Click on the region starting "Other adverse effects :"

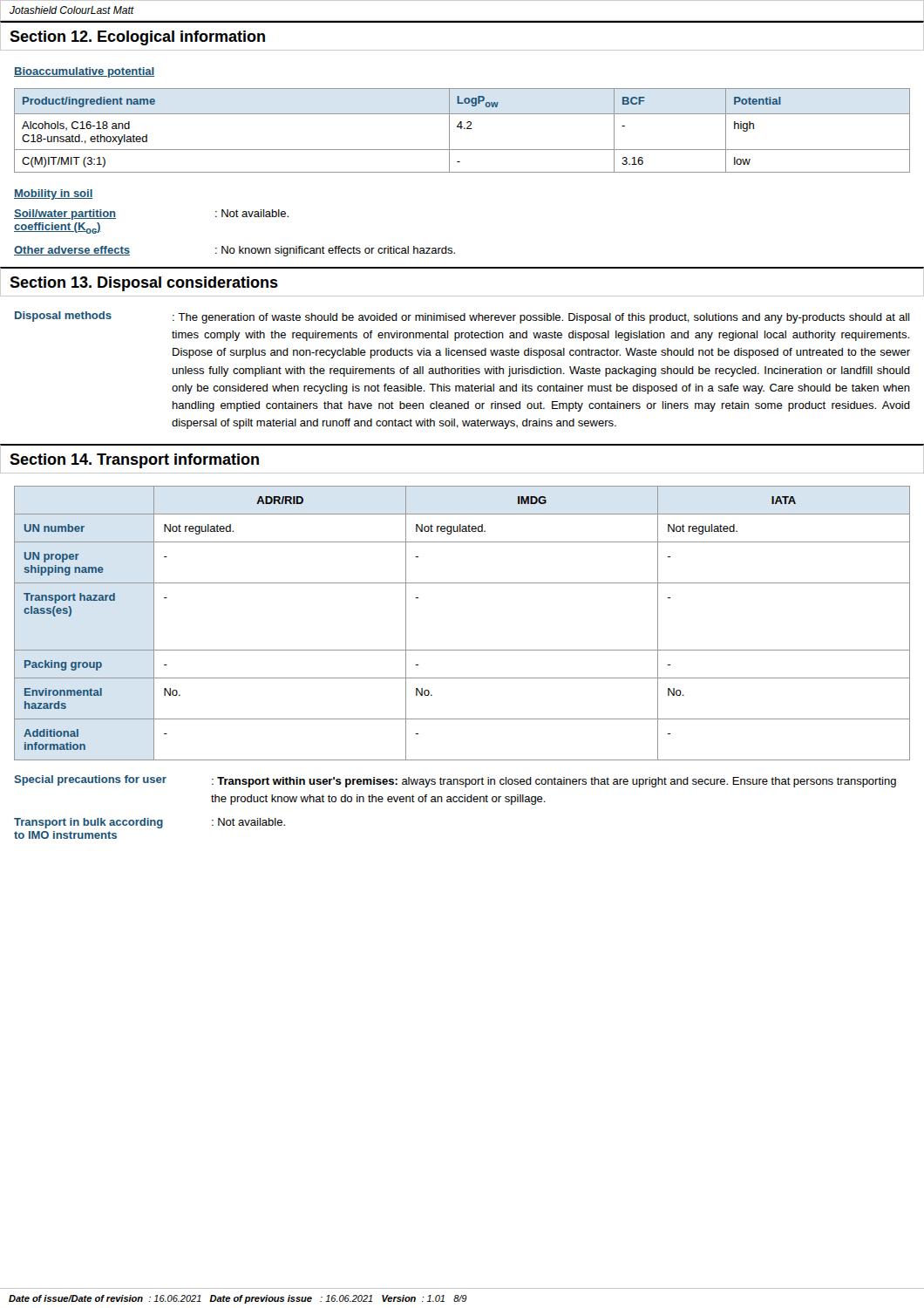point(235,250)
